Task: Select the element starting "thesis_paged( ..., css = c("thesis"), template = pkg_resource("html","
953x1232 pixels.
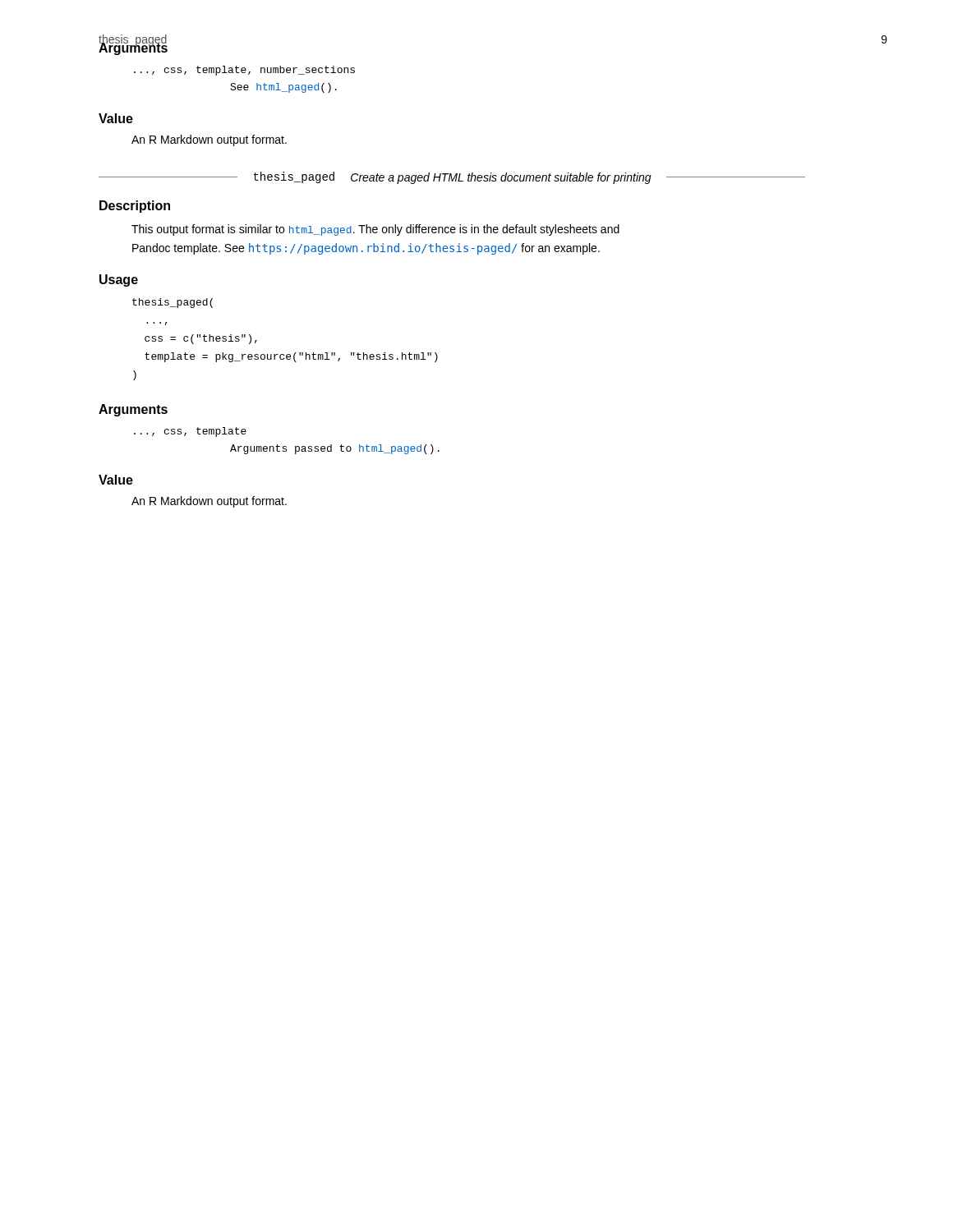Action: click(173, 303)
